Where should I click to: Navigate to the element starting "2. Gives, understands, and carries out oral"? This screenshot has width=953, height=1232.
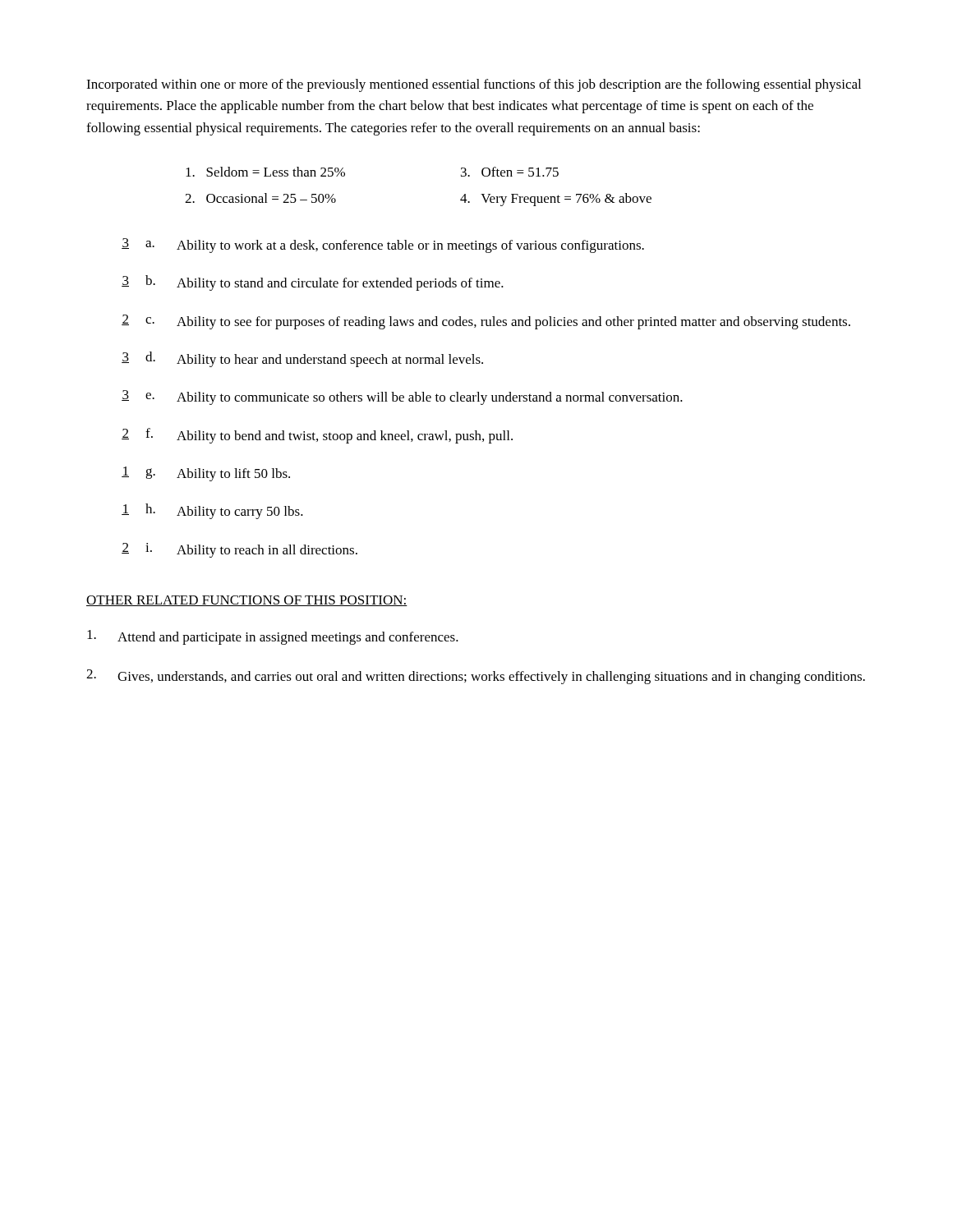(x=476, y=677)
